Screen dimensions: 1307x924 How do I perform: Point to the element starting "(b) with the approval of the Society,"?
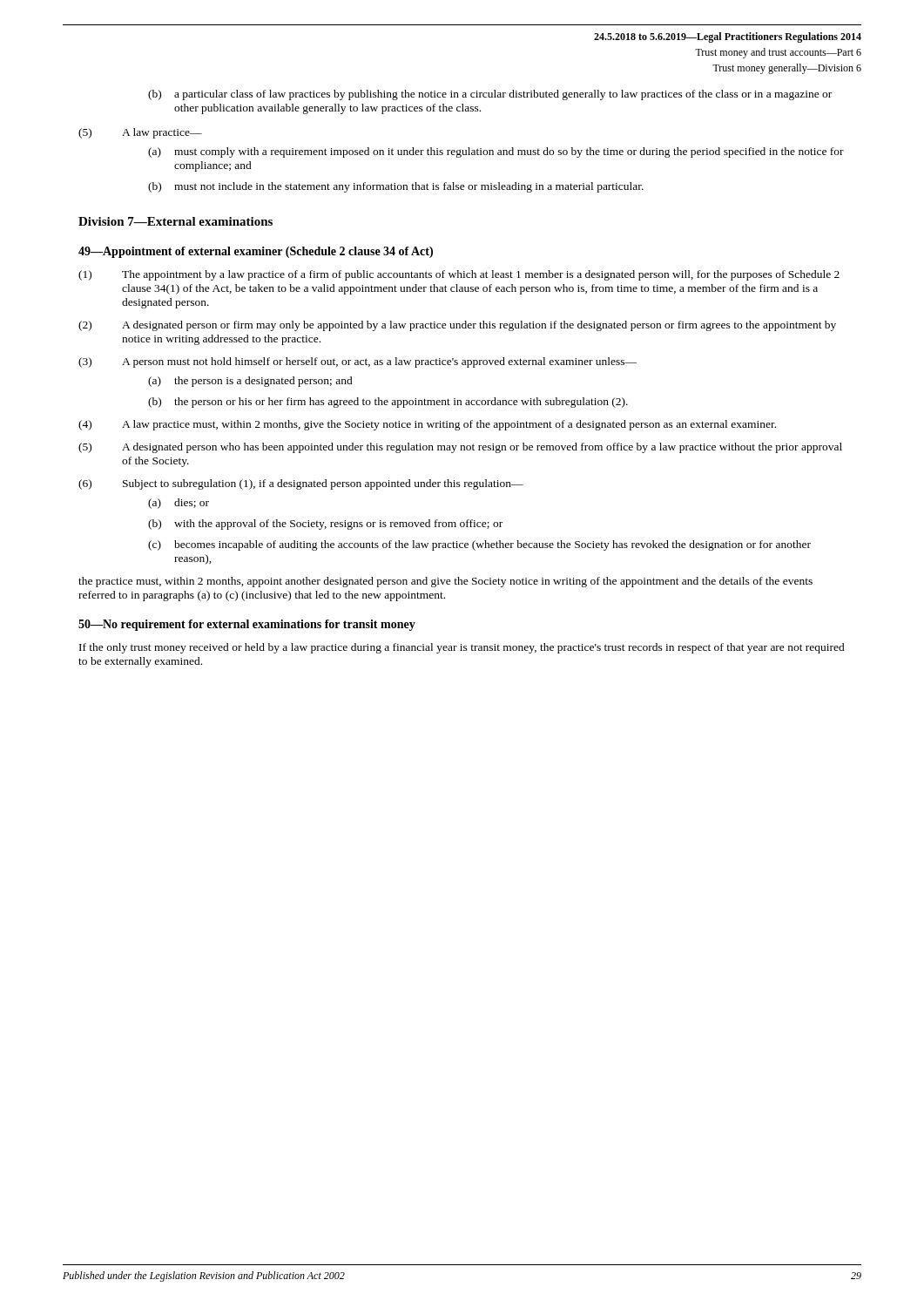tap(497, 524)
